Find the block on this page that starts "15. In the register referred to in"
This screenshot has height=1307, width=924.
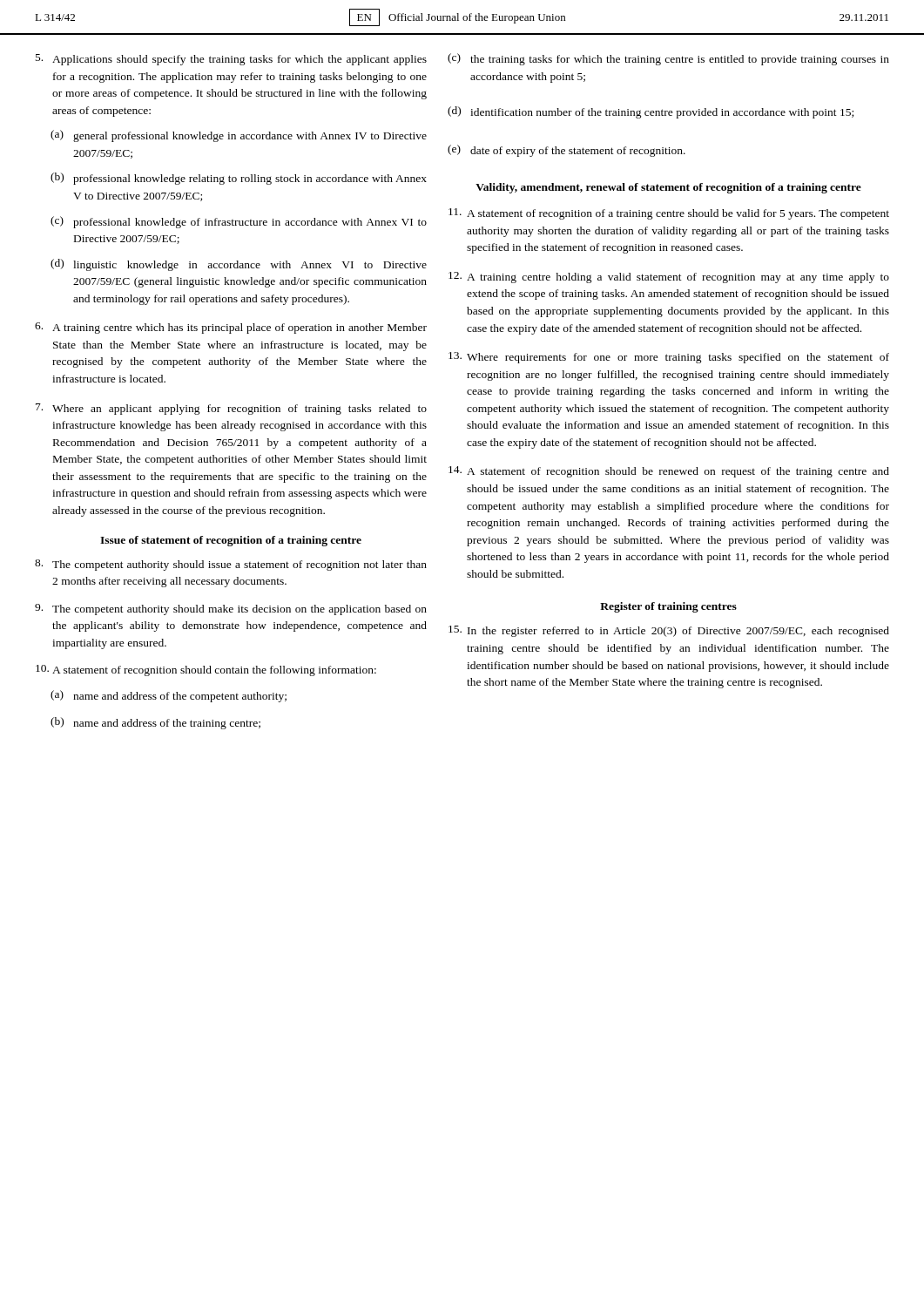tap(668, 657)
